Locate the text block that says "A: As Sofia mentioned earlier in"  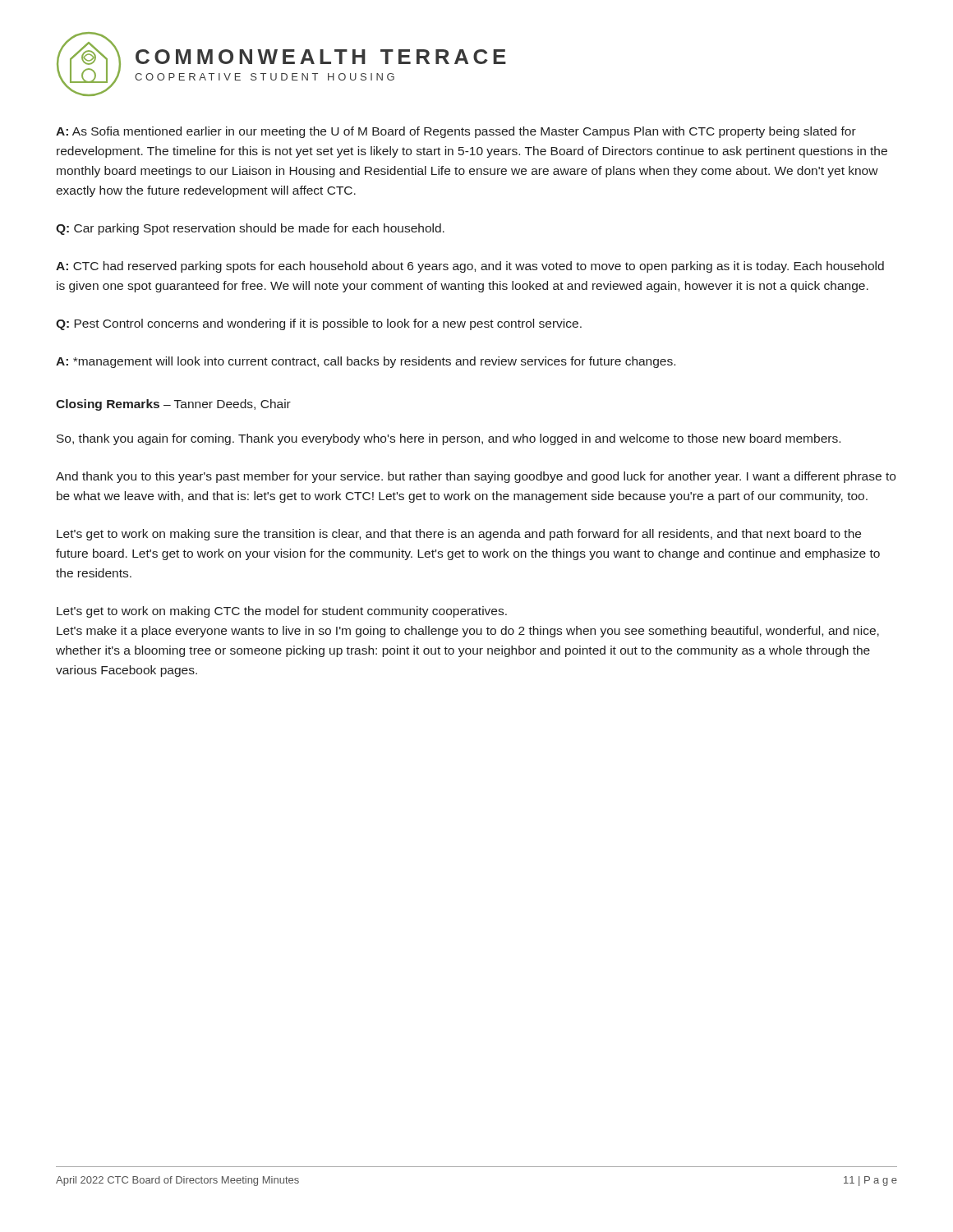472,161
